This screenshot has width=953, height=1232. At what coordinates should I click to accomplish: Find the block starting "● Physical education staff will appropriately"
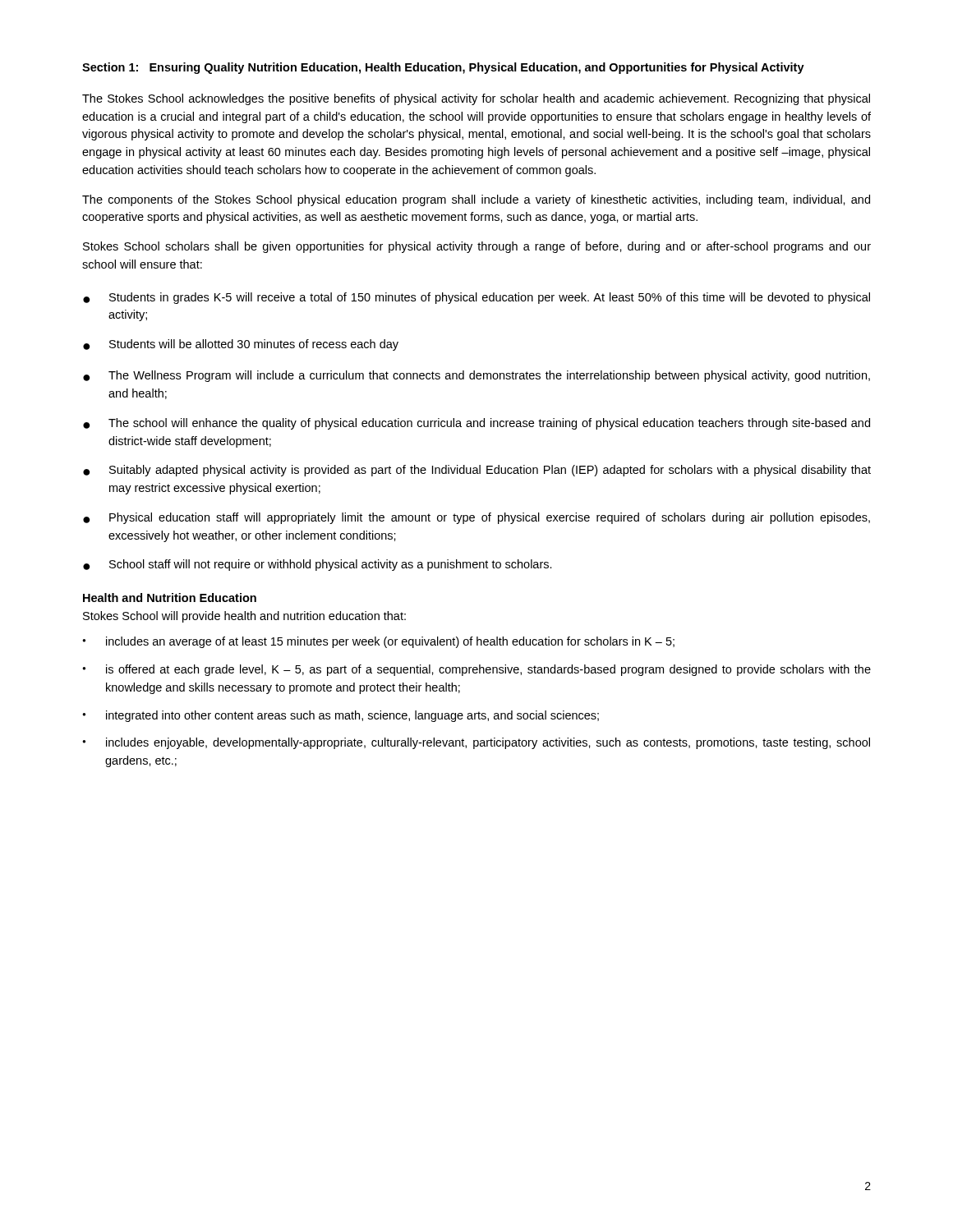point(476,527)
